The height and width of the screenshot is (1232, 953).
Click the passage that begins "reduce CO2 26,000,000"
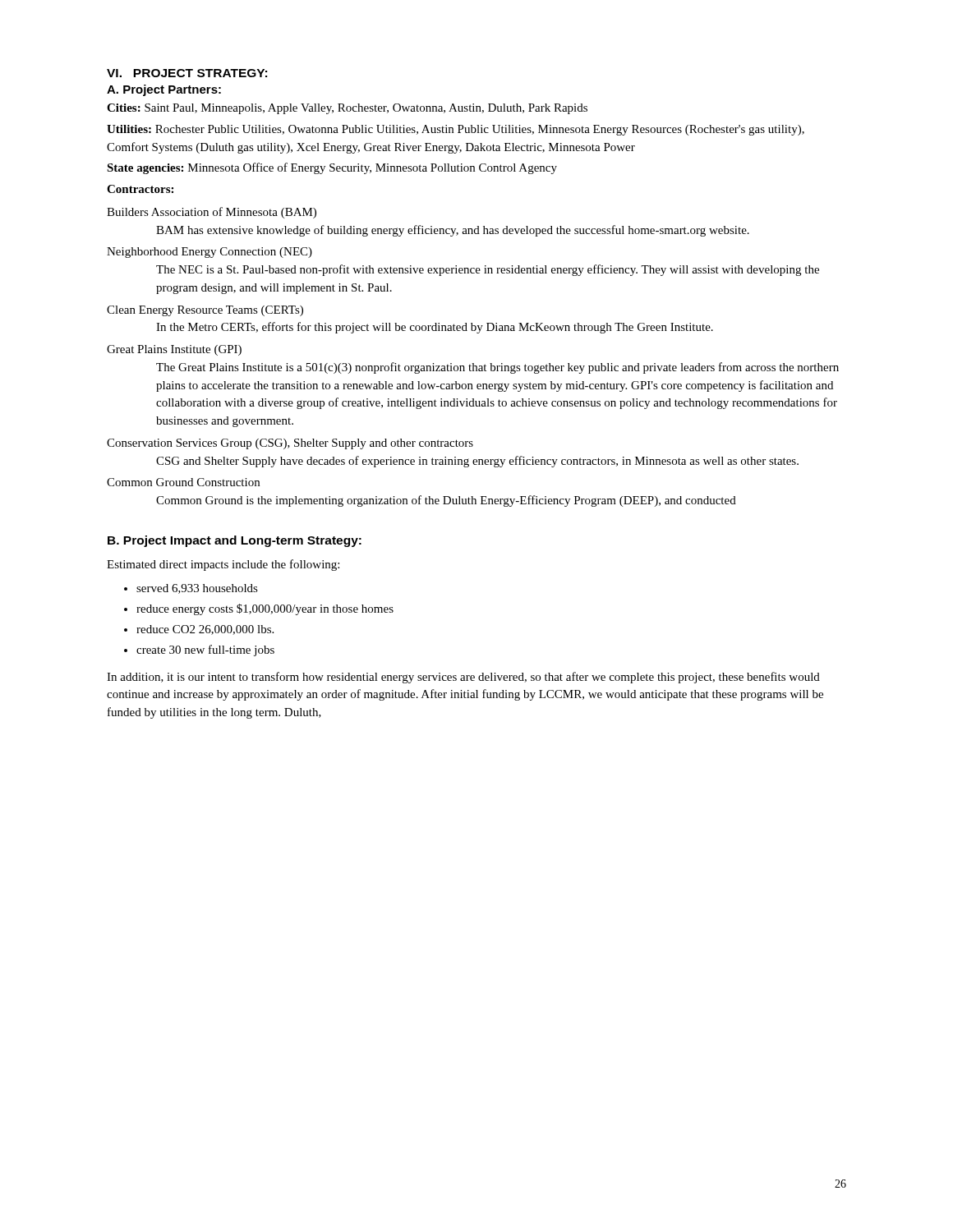206,629
